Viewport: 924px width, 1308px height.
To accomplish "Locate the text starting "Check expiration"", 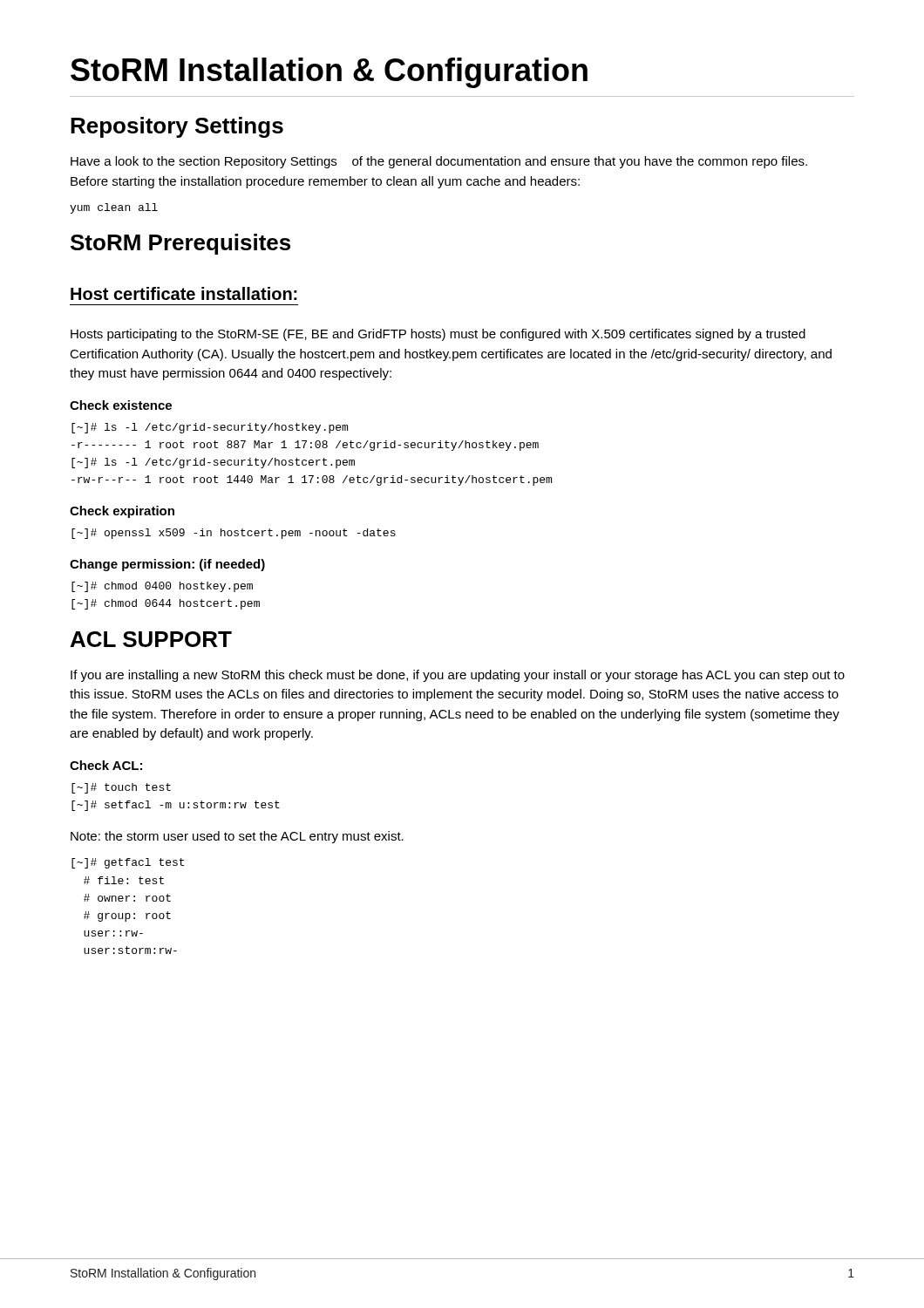I will 122,512.
